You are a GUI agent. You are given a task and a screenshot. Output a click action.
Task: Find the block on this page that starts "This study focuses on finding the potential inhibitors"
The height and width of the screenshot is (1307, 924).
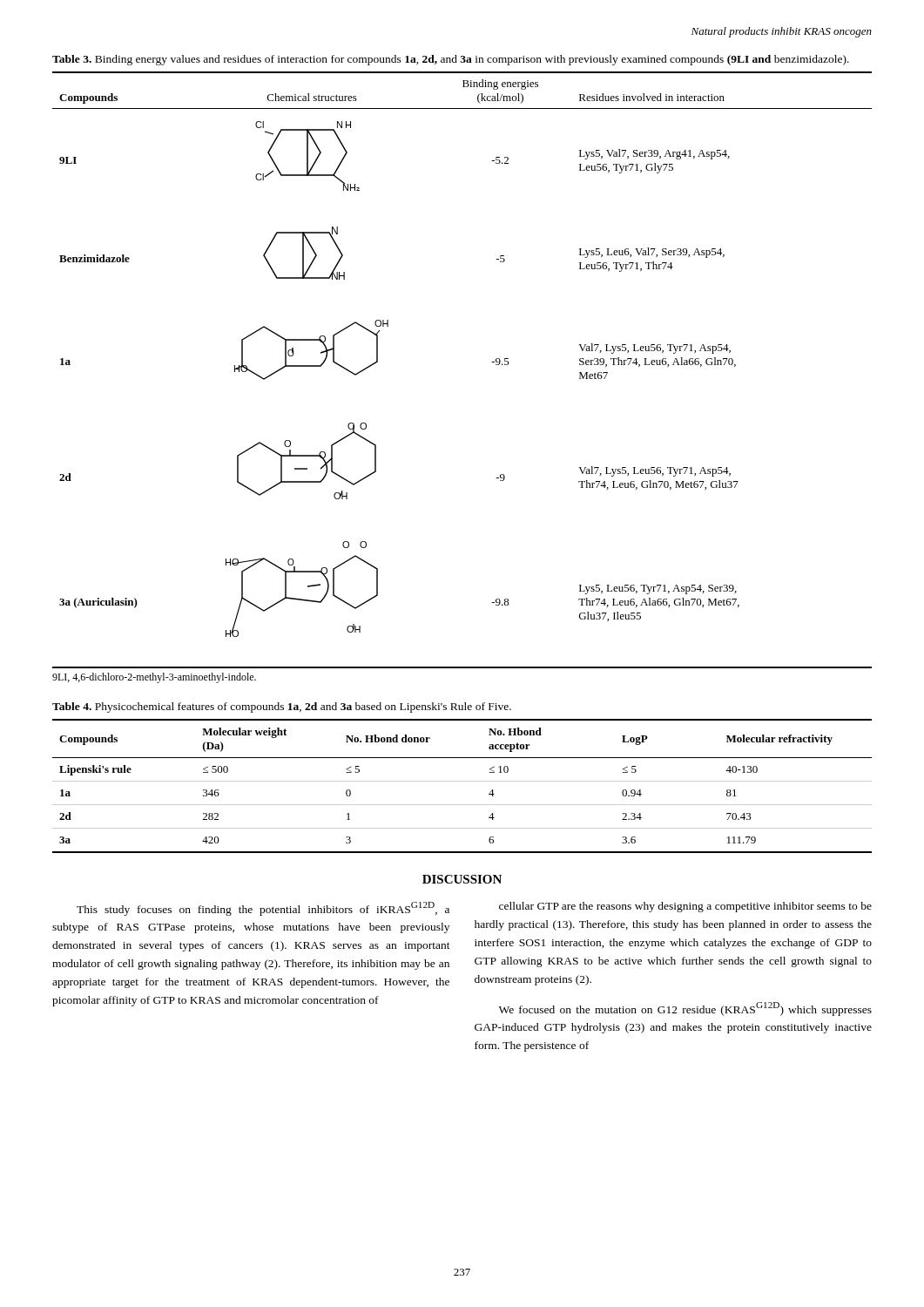(251, 954)
